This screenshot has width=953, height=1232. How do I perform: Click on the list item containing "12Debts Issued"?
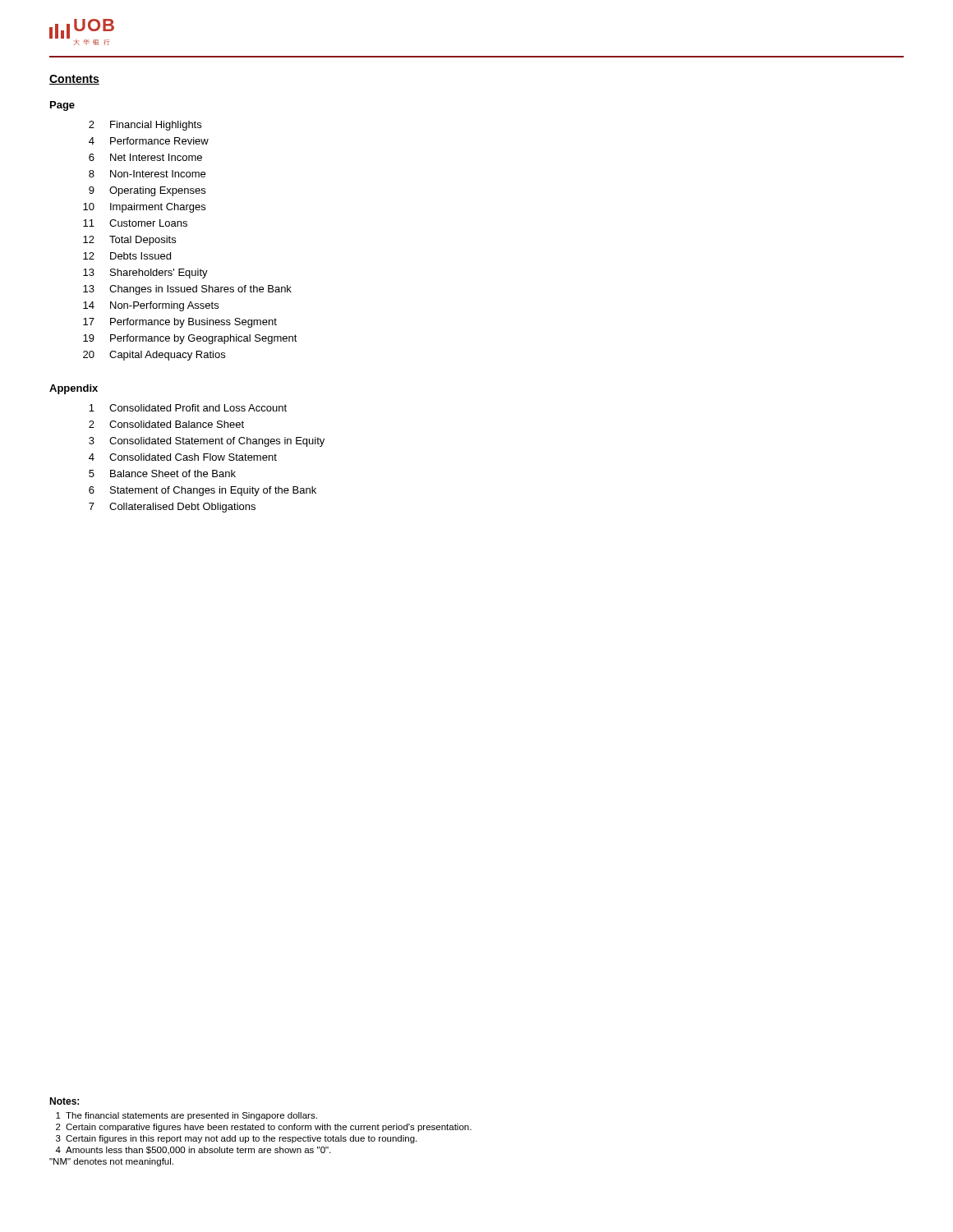[173, 255]
